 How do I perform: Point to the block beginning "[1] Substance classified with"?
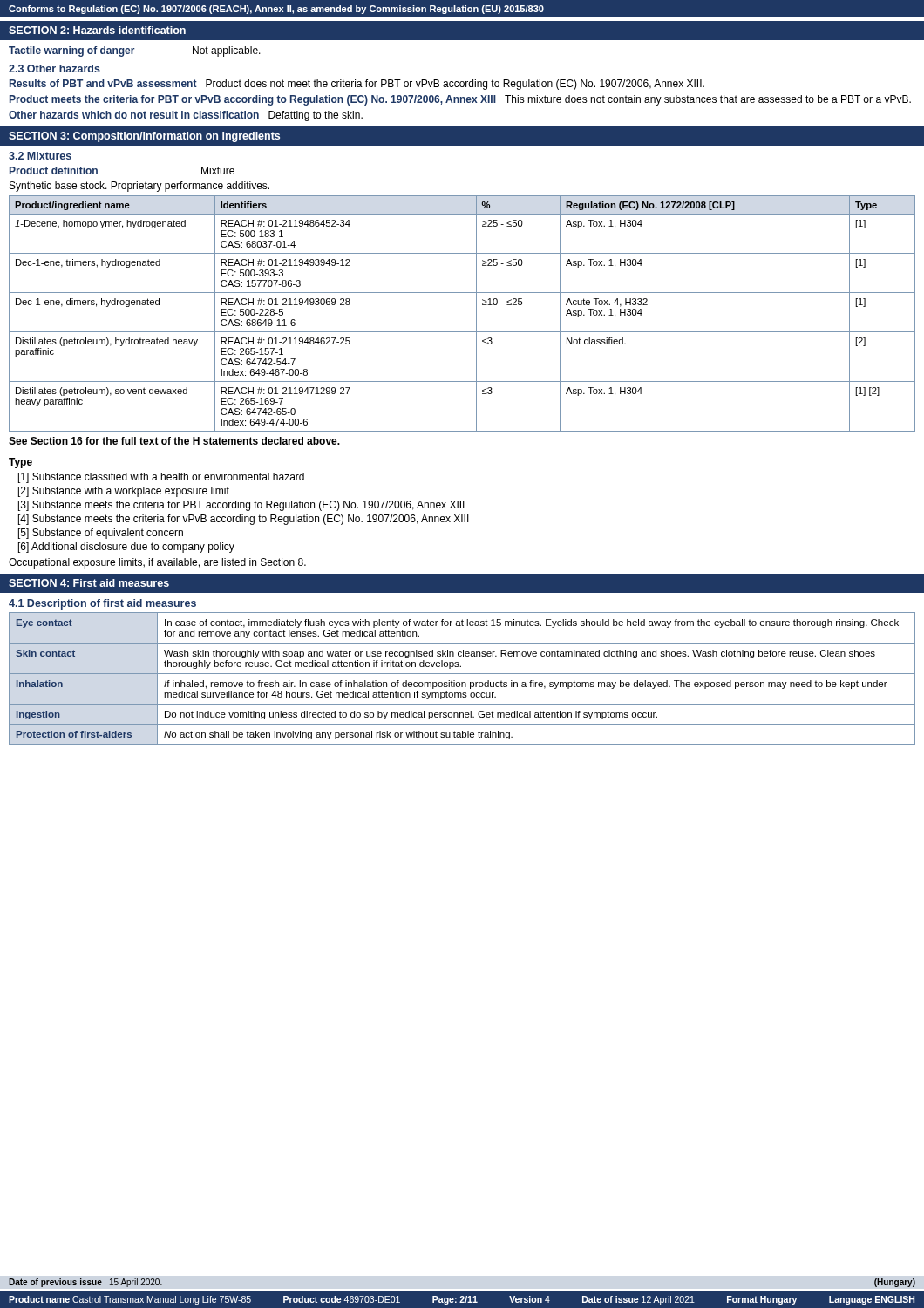click(x=161, y=477)
